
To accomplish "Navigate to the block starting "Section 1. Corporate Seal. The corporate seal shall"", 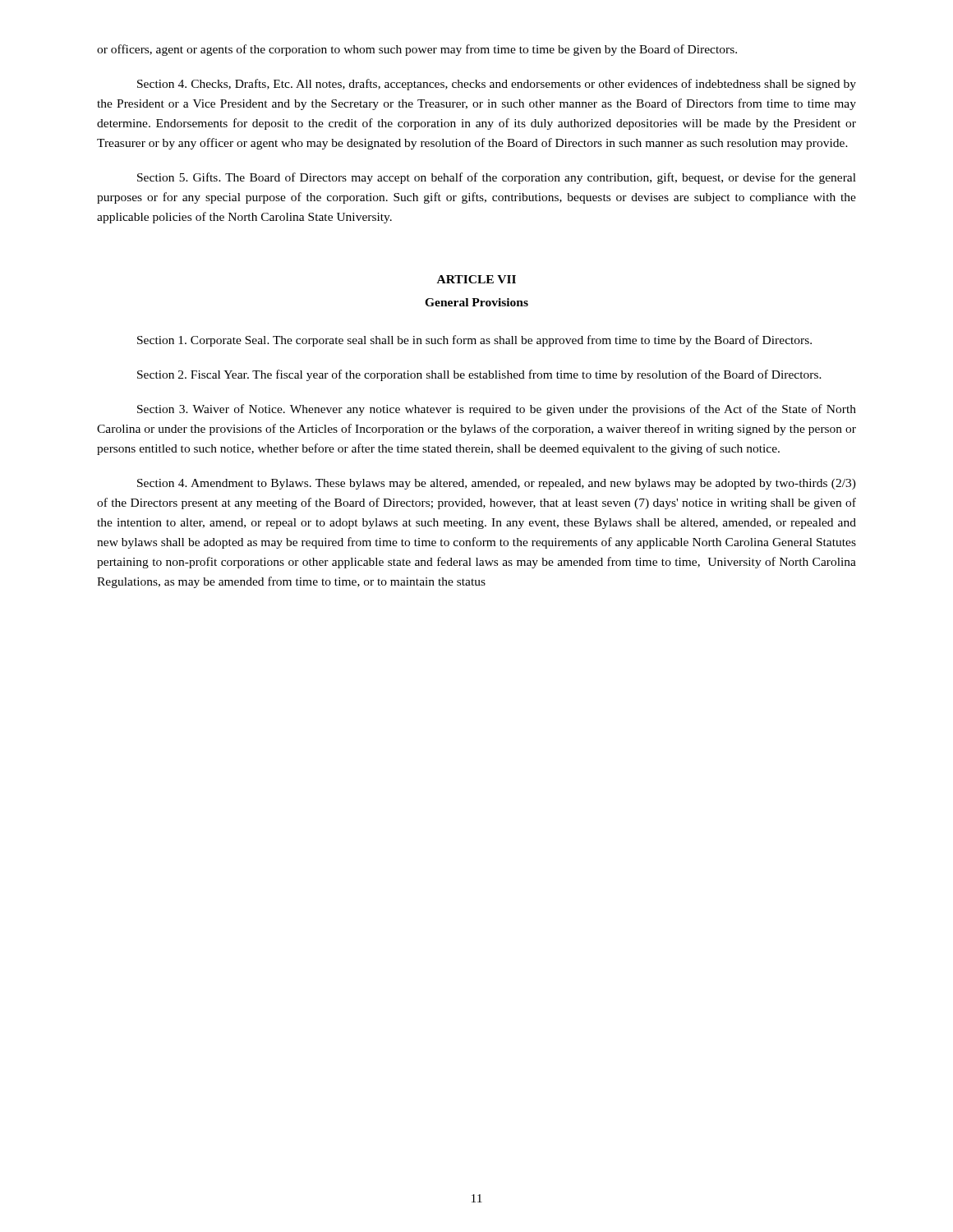I will (x=476, y=340).
